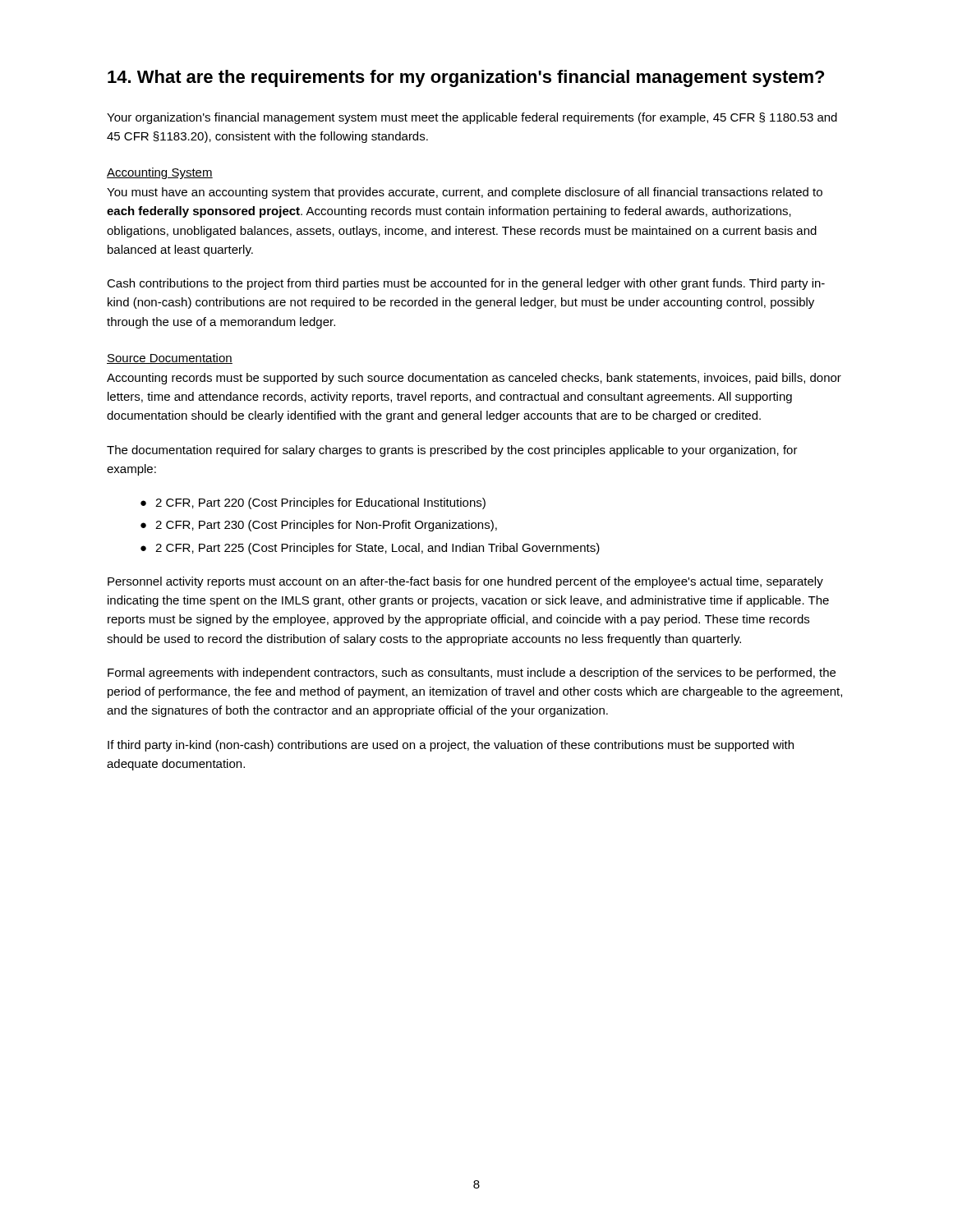
Task: Click on the text block that says "The documentation required"
Action: (x=452, y=459)
